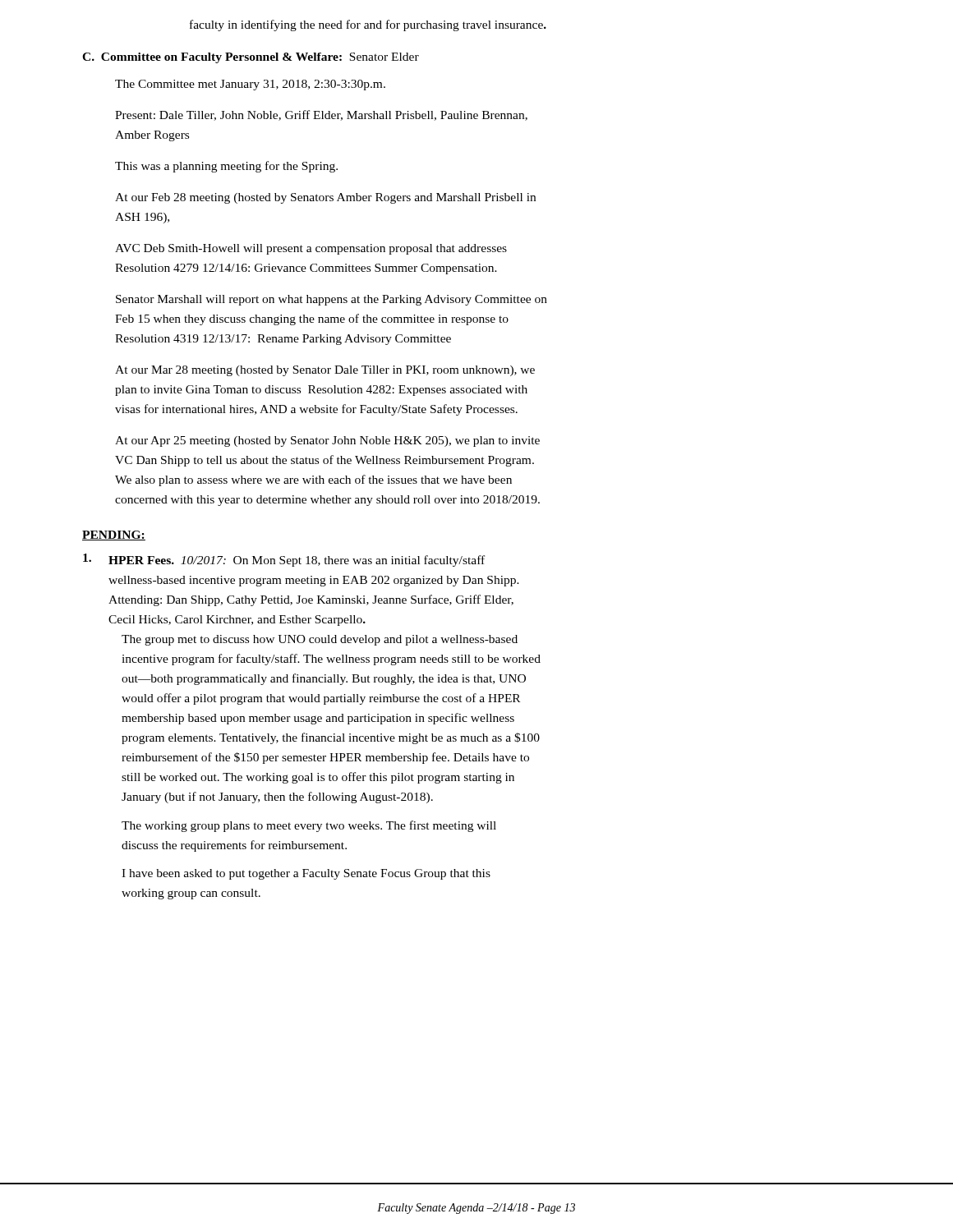Find the passage starting "Present: Dale Tiller, John Noble, Griff Elder, Marshall"
Viewport: 953px width, 1232px height.
click(x=321, y=124)
